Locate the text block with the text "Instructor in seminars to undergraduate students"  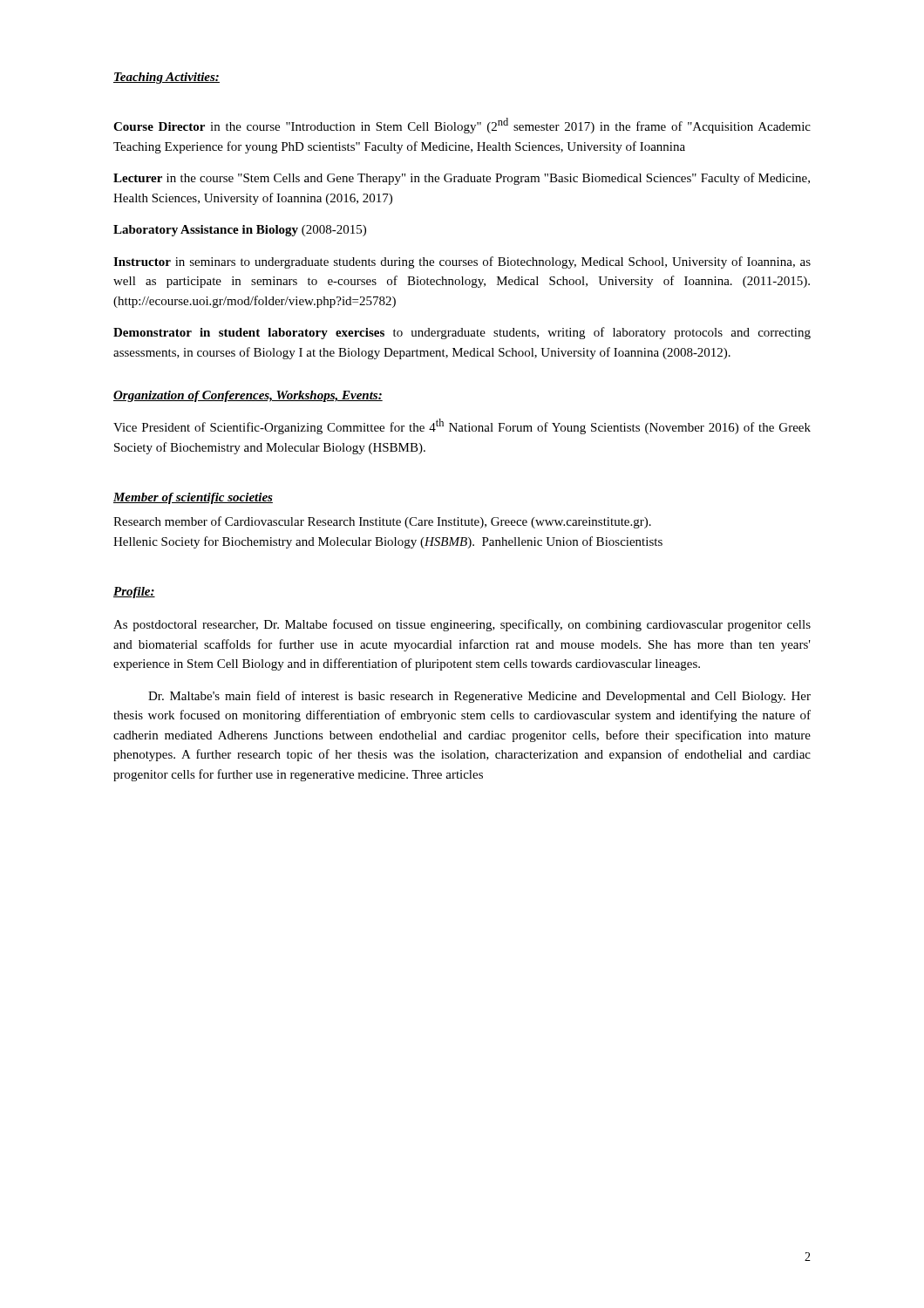[x=462, y=281]
